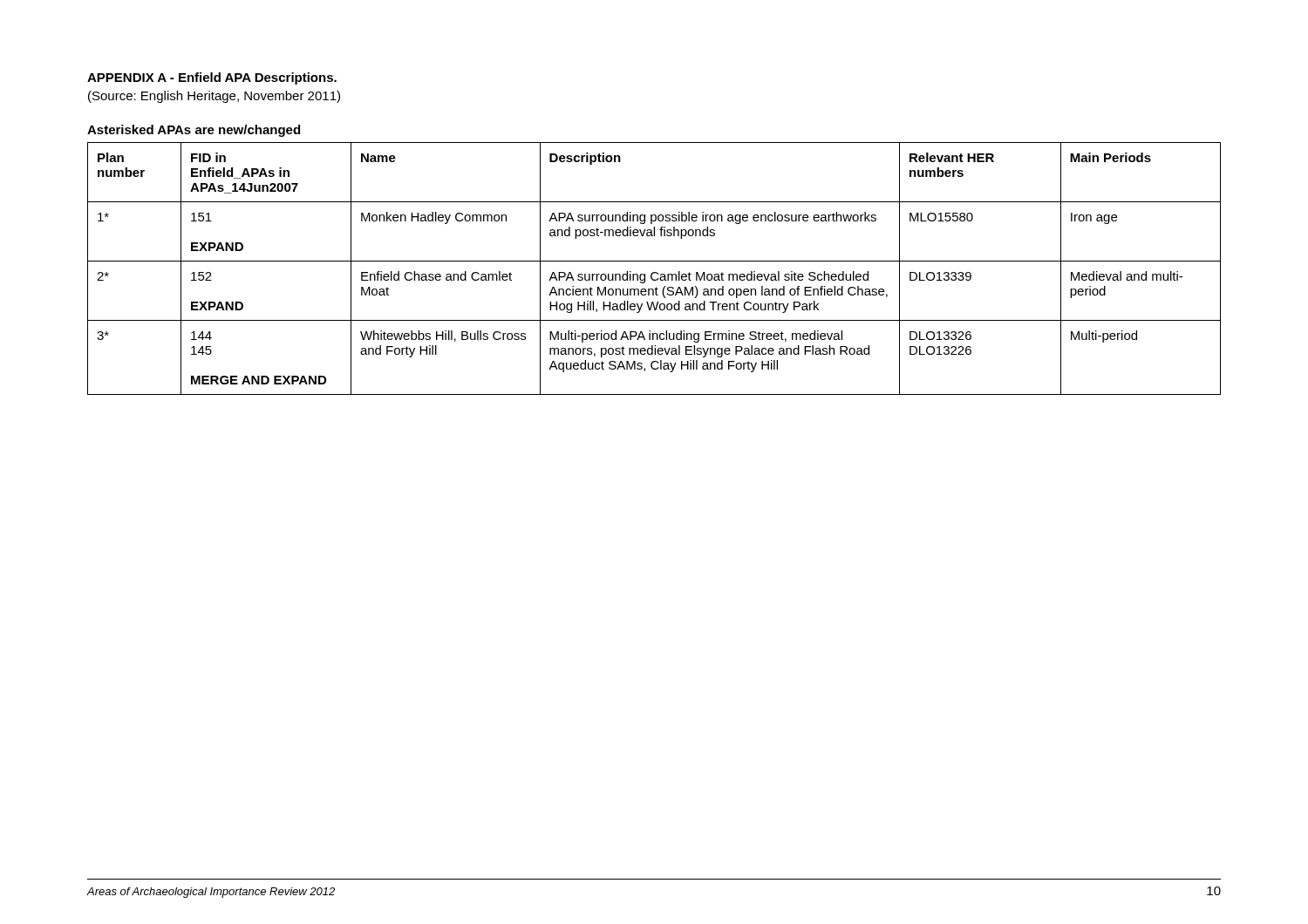Viewport: 1308px width, 924px height.
Task: Select the text that reads "(Source: English Heritage, November 2011)"
Action: pos(214,95)
